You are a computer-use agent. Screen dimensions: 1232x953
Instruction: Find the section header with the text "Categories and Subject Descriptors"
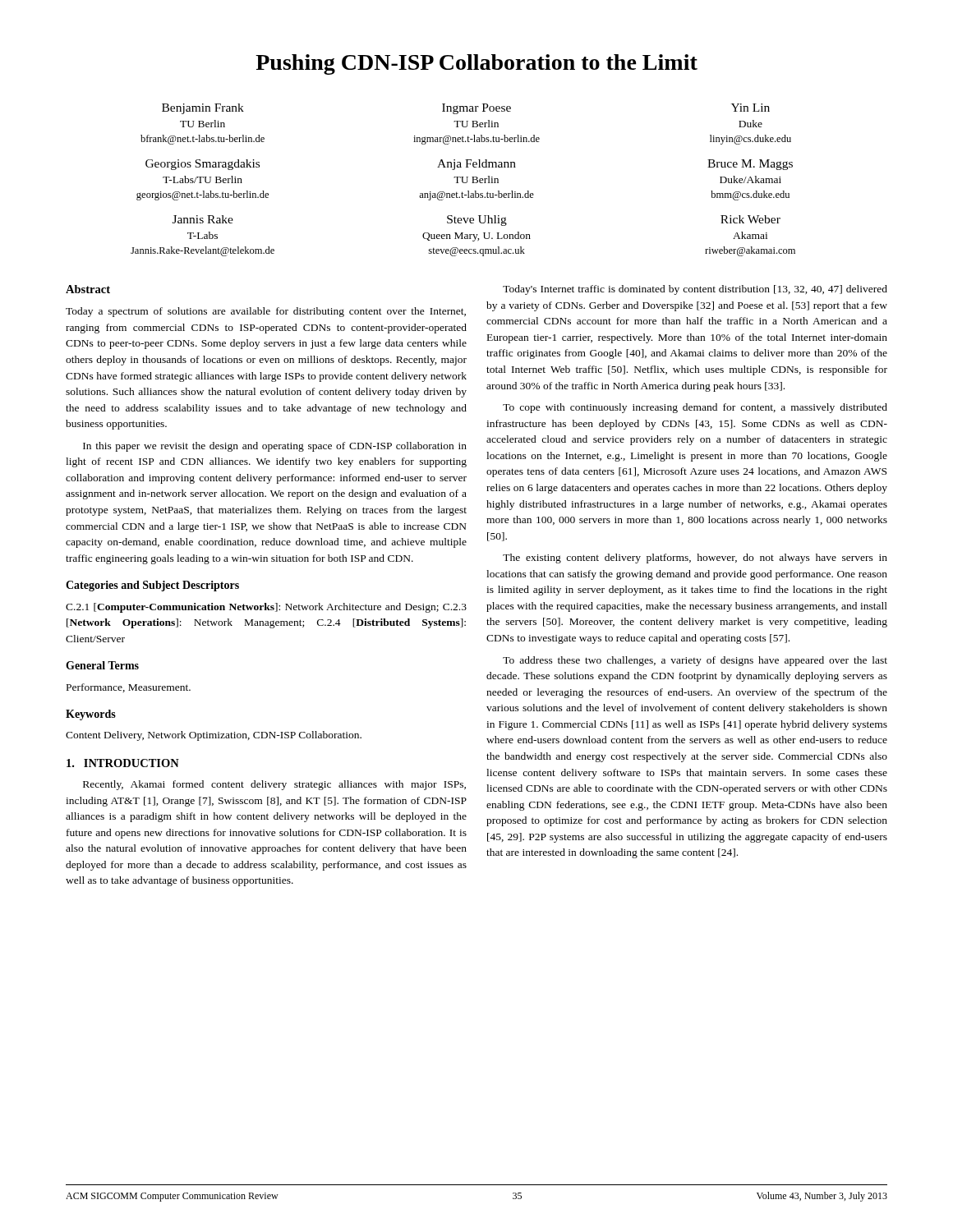click(x=152, y=585)
